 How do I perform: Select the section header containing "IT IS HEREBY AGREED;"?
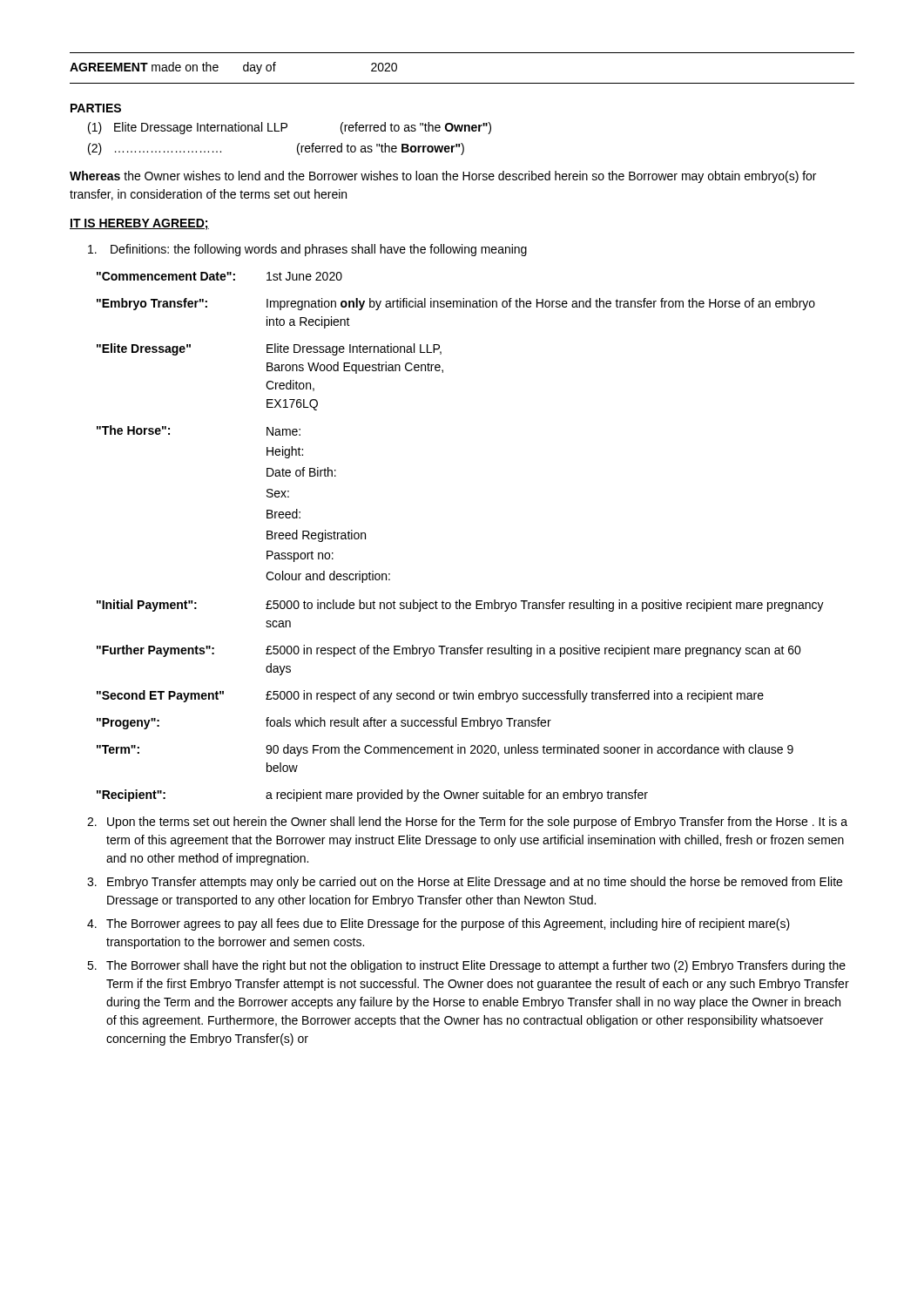point(139,223)
